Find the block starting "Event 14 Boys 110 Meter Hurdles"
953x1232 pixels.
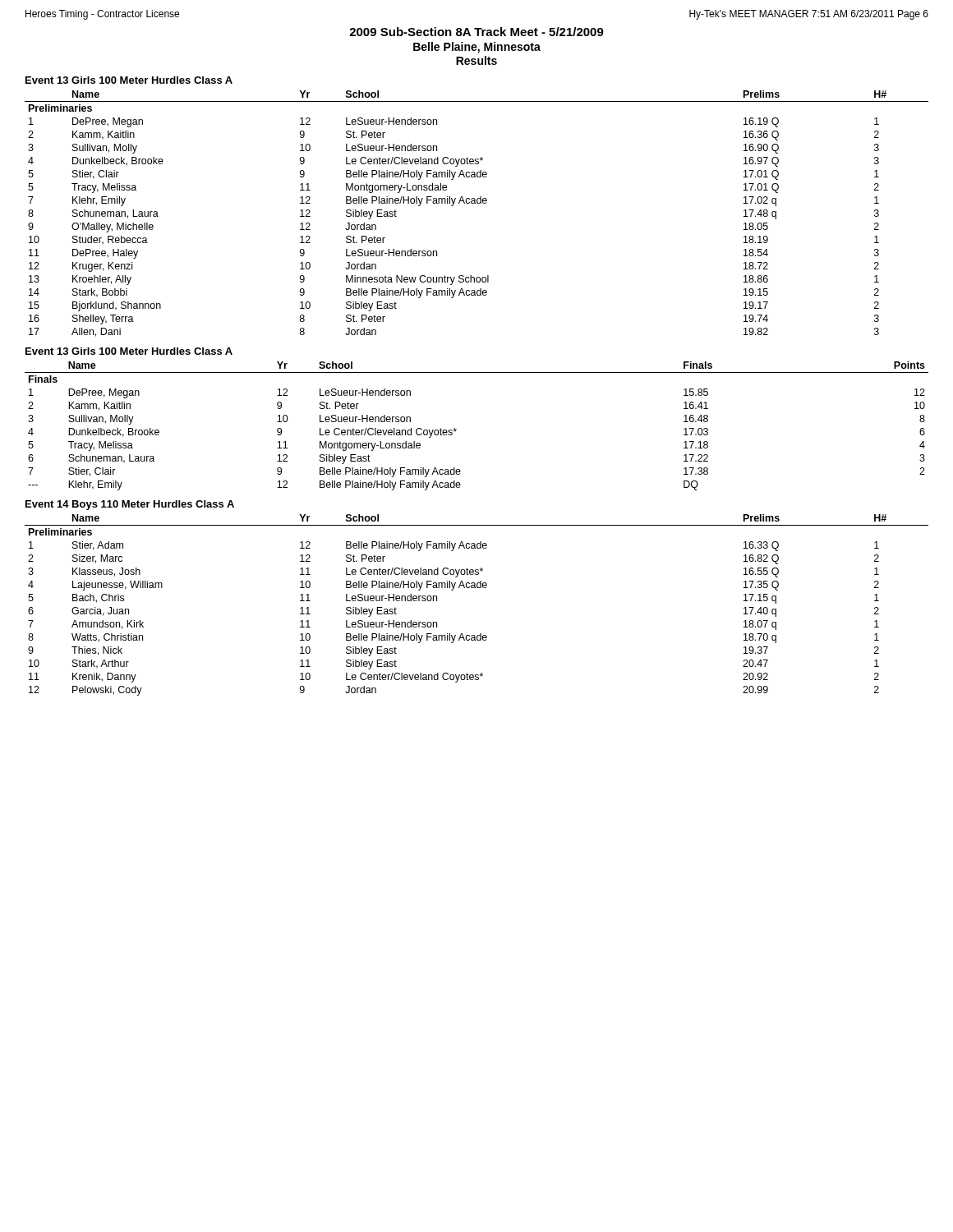[x=130, y=504]
